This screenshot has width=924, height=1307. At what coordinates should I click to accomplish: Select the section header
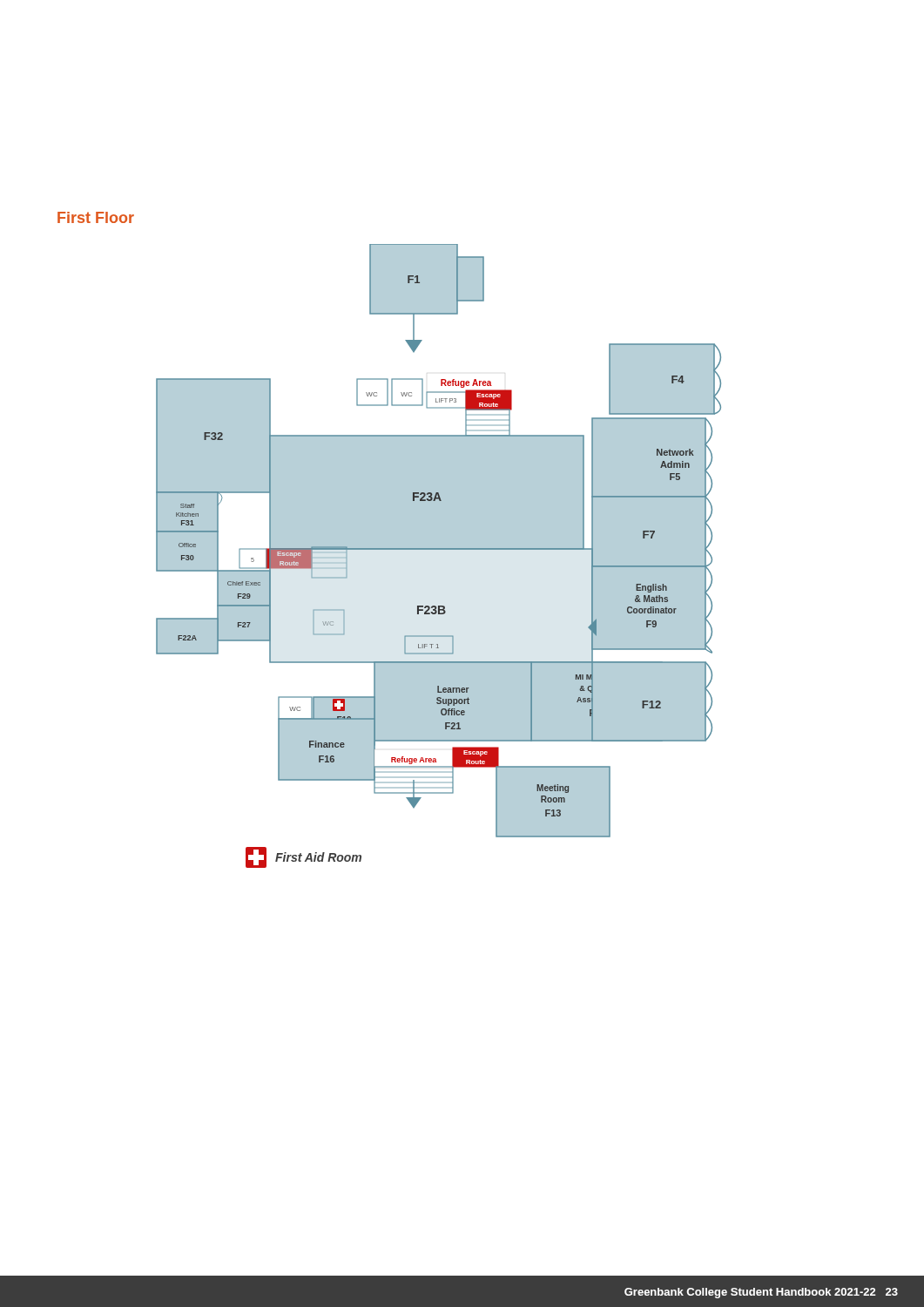(x=95, y=218)
